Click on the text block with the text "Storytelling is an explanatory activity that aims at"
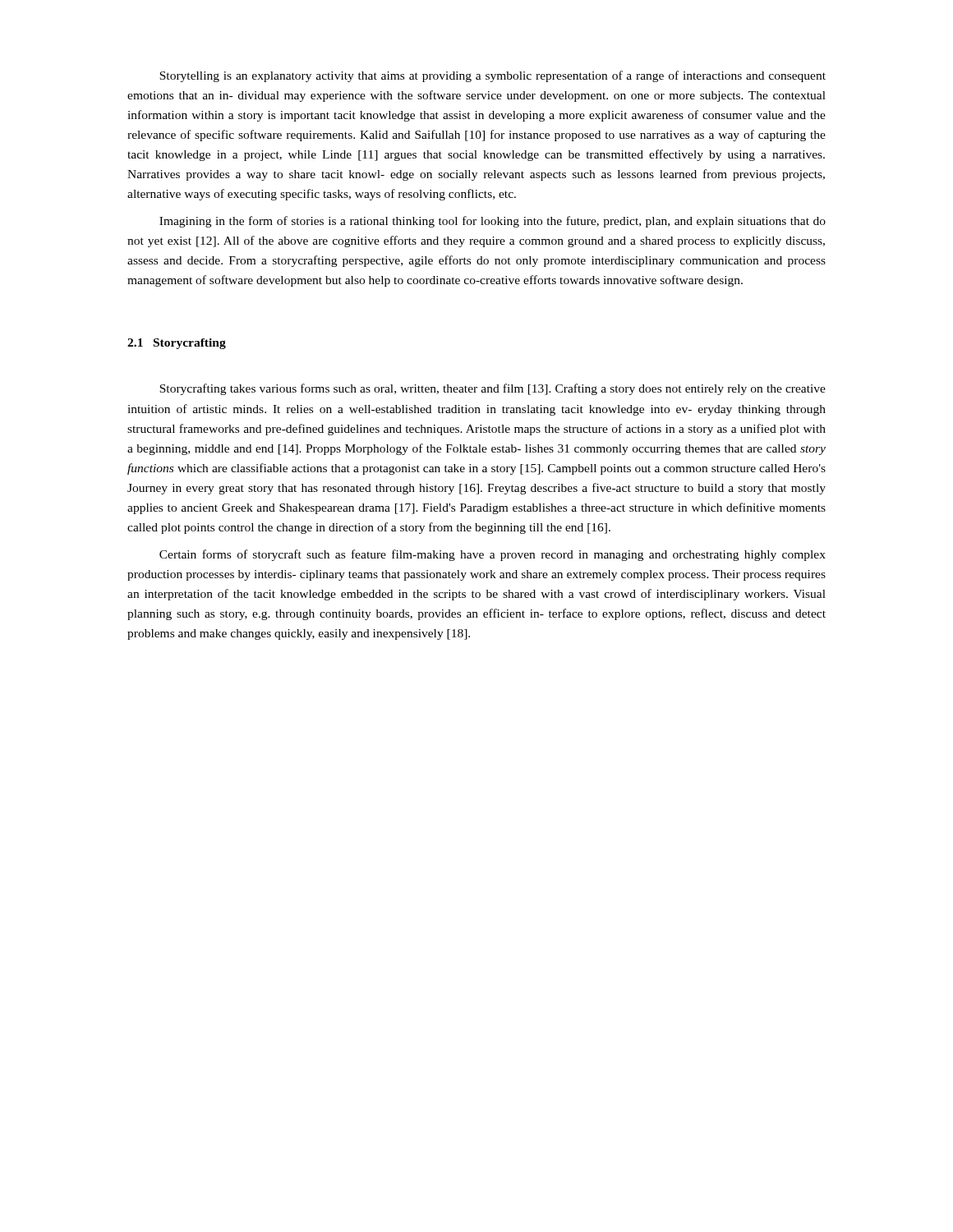 (x=476, y=178)
